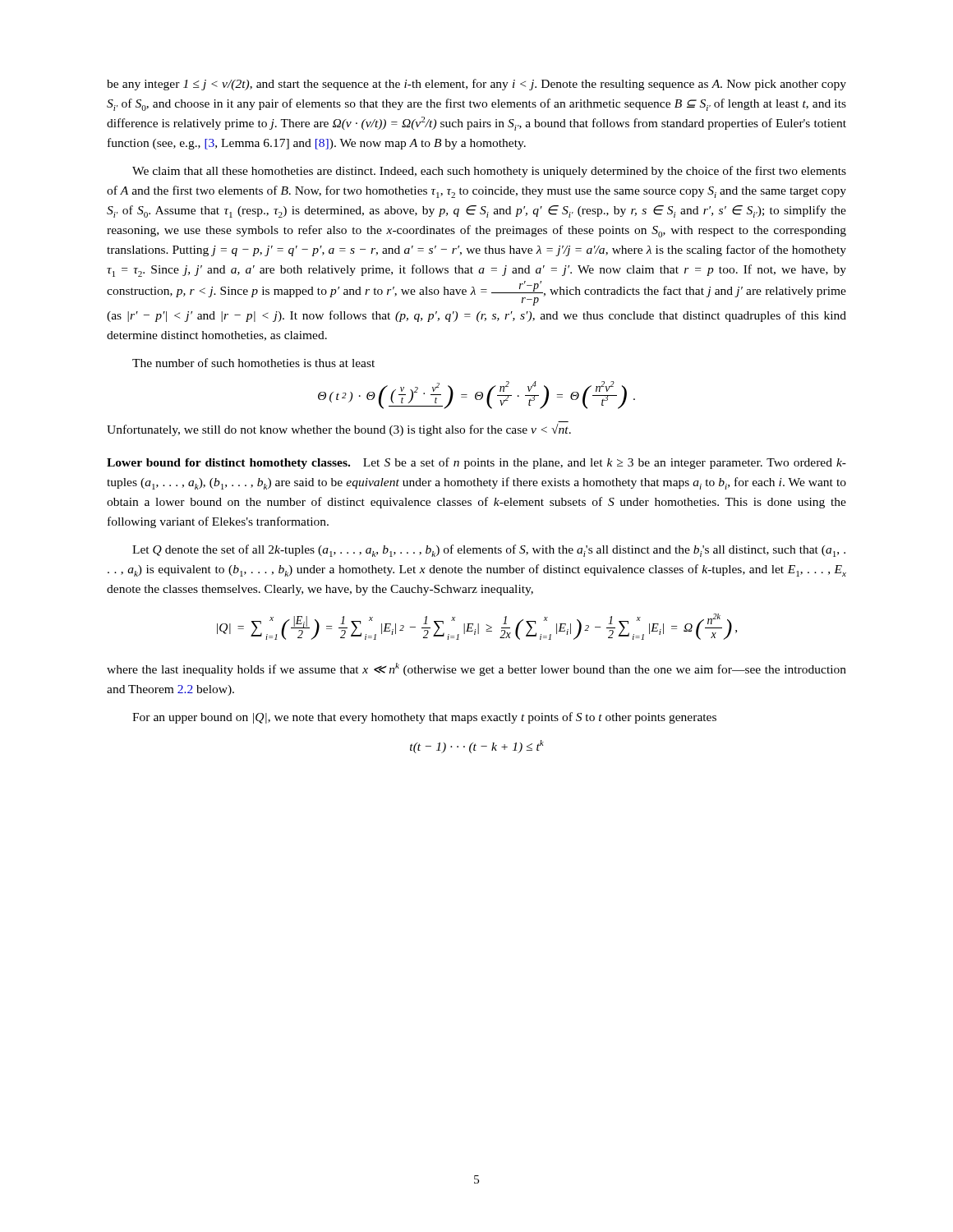Select the text block containing "For an upper"

point(425,717)
